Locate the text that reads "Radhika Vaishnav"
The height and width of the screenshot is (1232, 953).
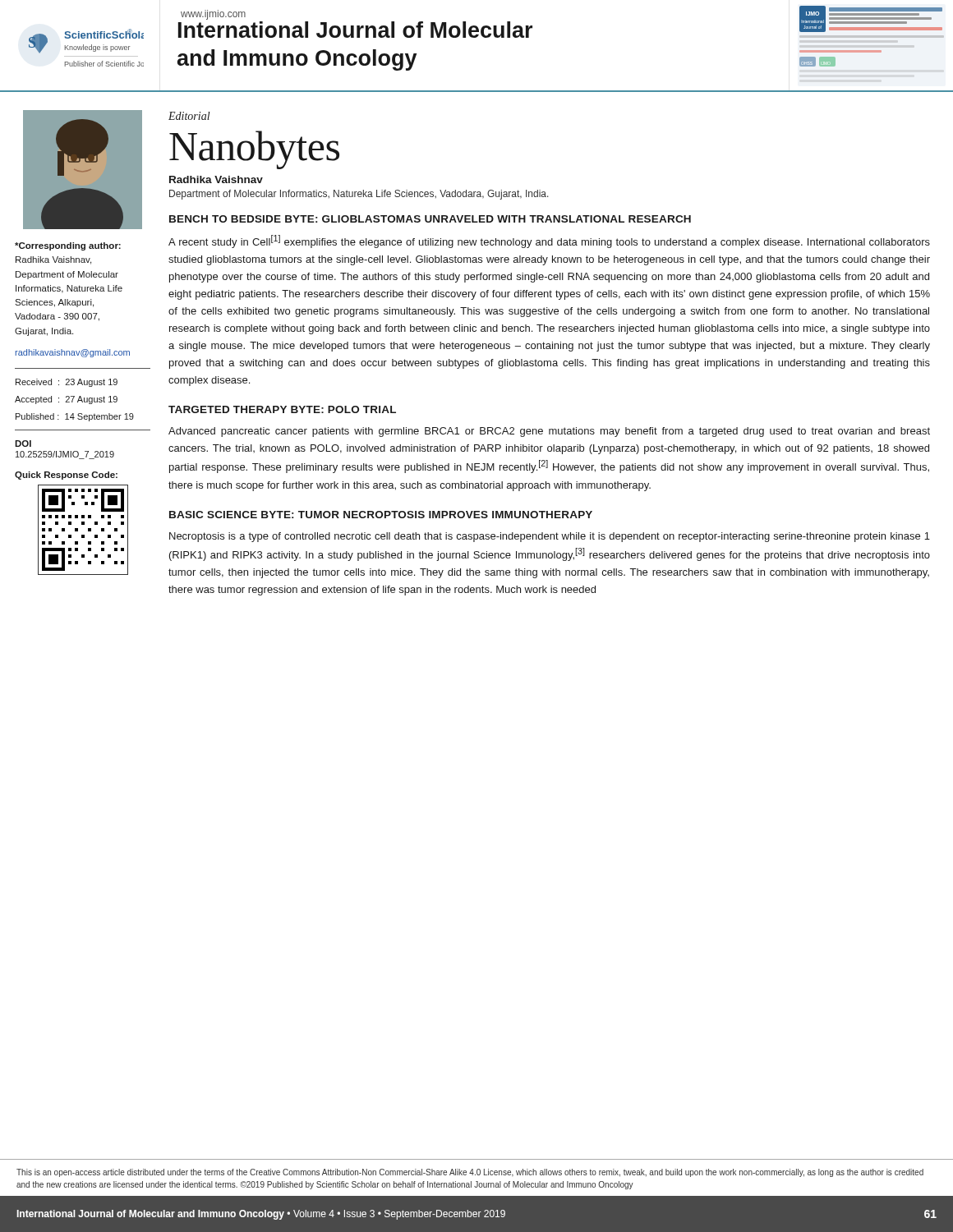pos(216,179)
